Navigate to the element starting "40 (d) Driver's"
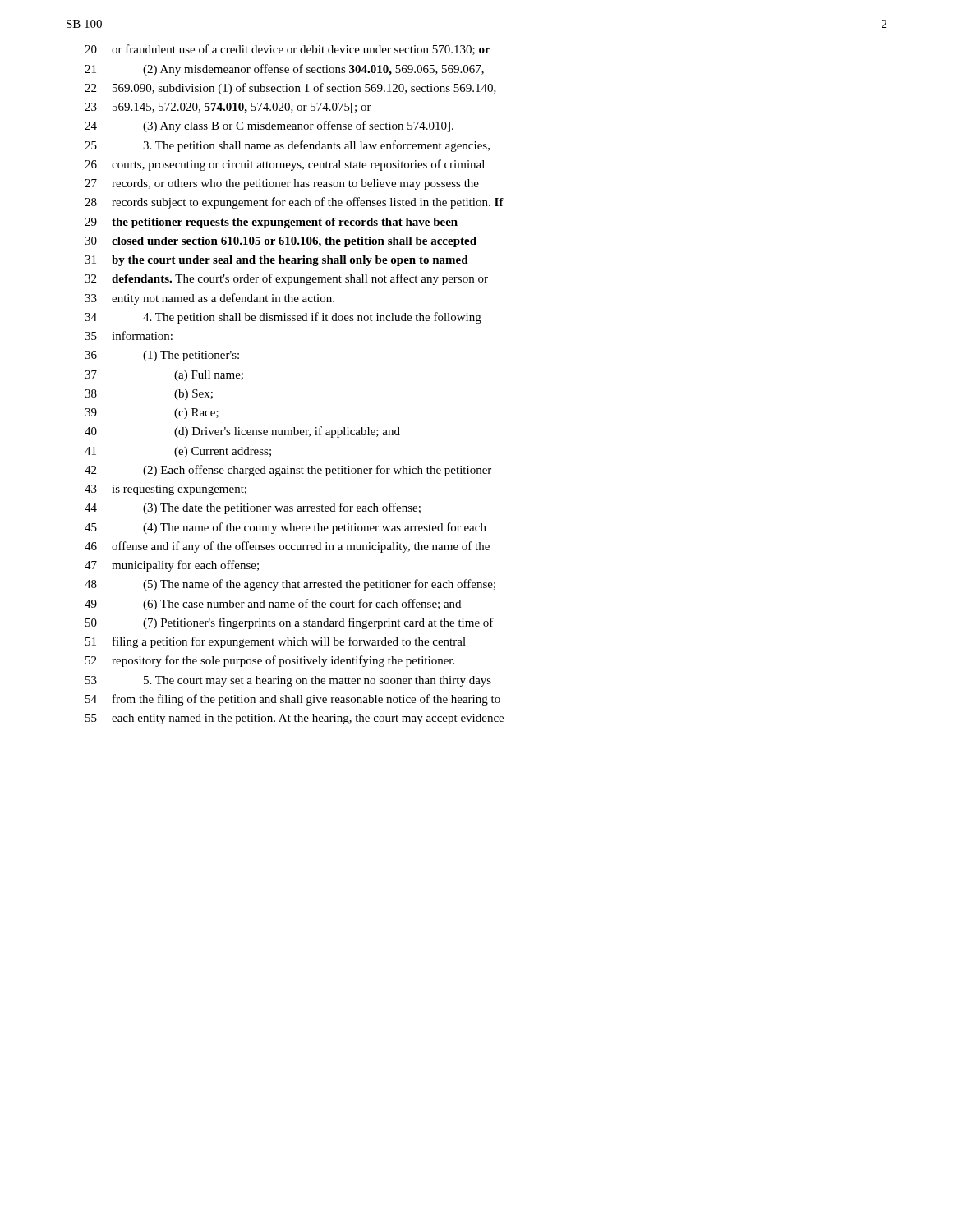Image resolution: width=953 pixels, height=1232 pixels. [x=242, y=432]
